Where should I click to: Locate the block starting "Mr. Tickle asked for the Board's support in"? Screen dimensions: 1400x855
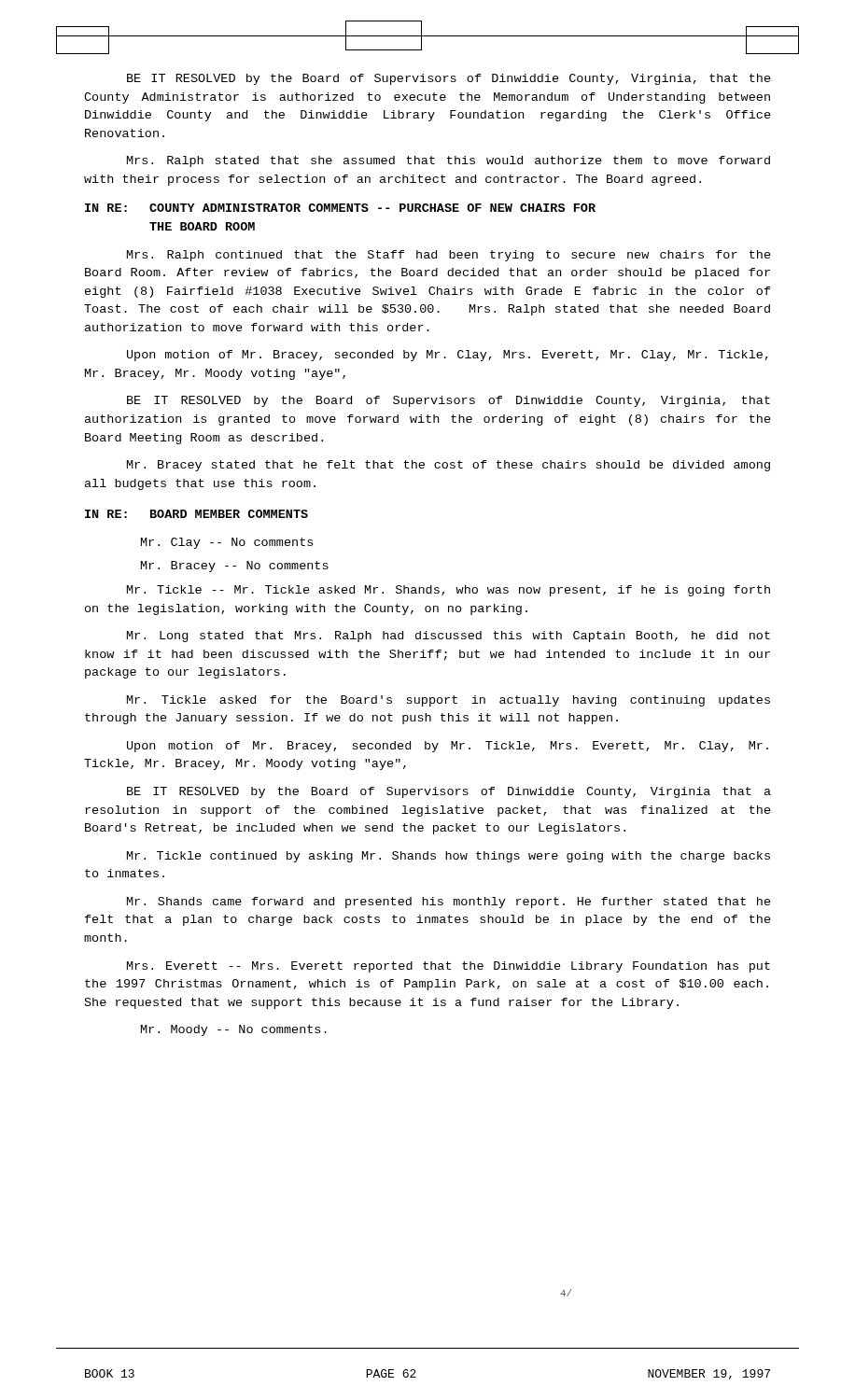pyautogui.click(x=428, y=709)
